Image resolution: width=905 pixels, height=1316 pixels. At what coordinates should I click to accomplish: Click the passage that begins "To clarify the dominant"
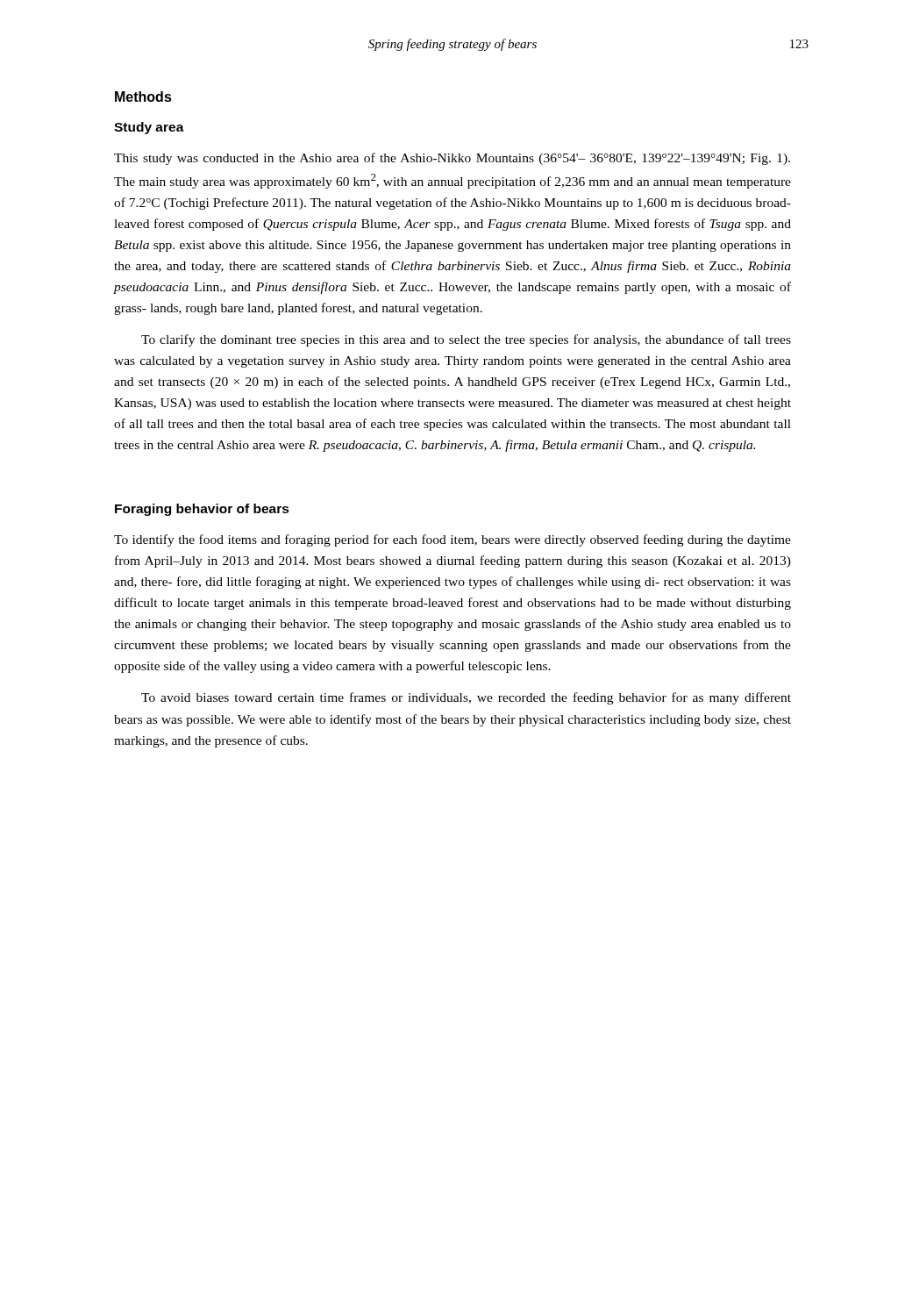coord(452,392)
